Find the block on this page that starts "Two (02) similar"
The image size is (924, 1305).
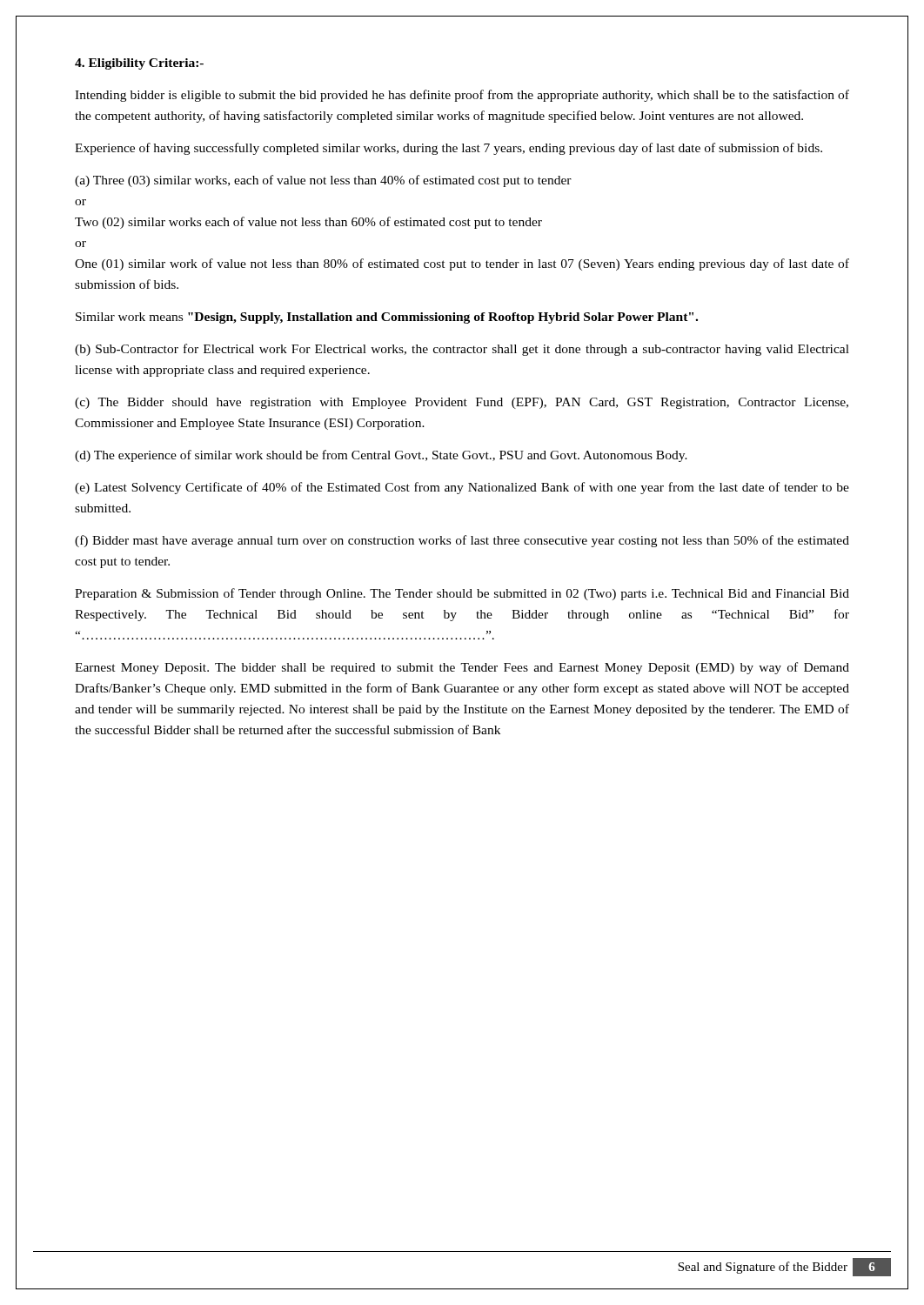click(x=308, y=222)
